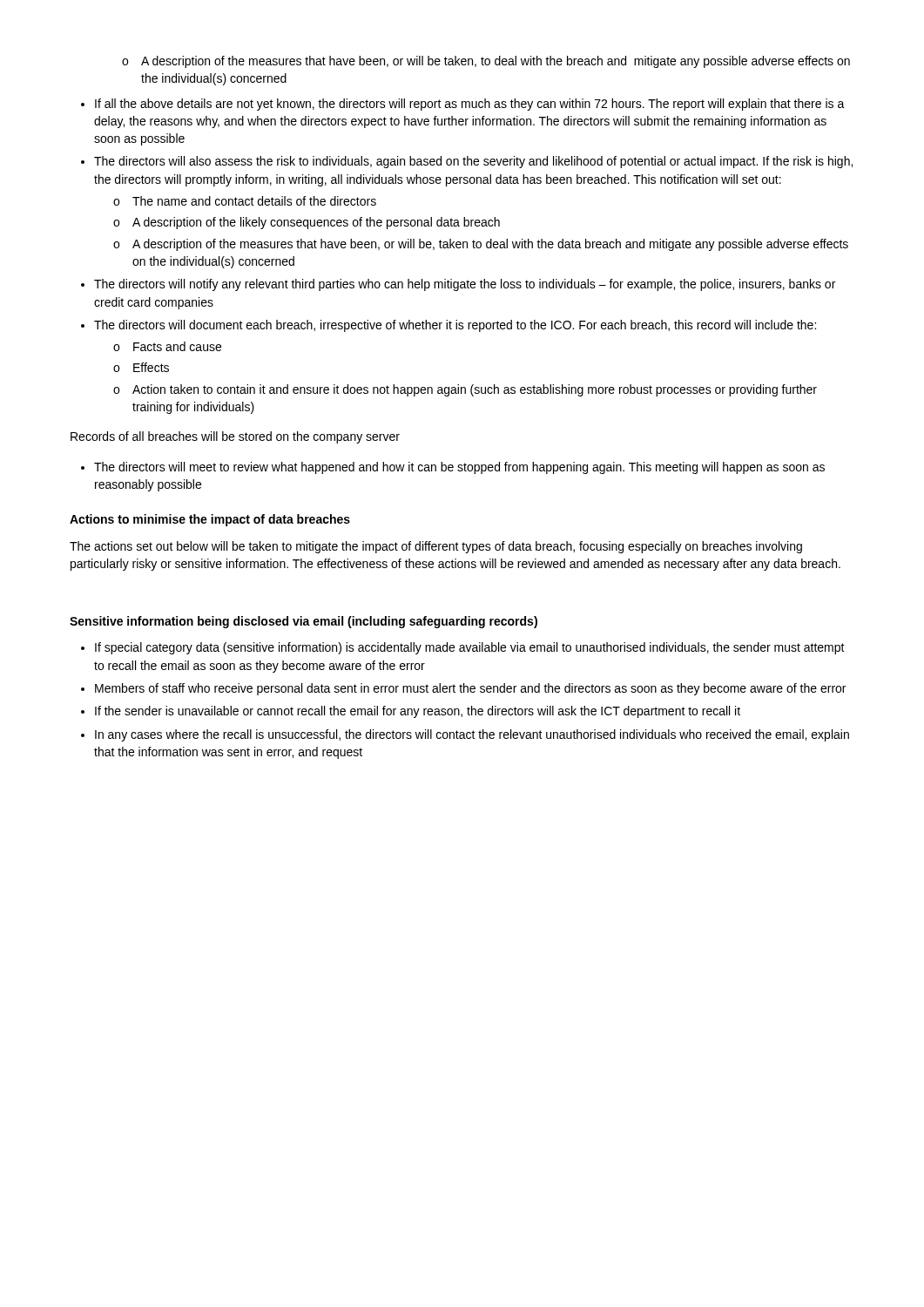Select the region starting "In any cases where the"
Image resolution: width=924 pixels, height=1307 pixels.
point(462,743)
